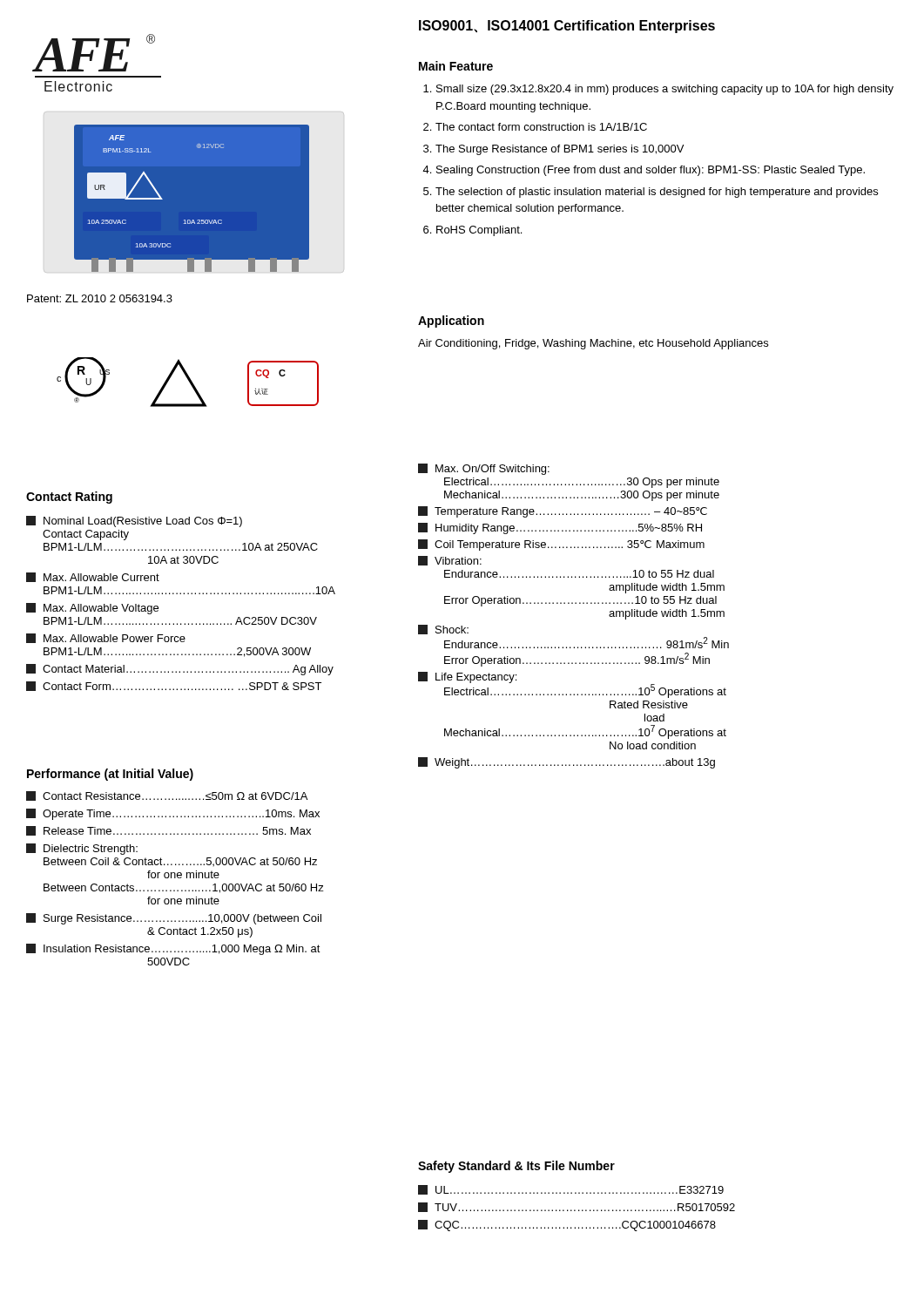The width and height of the screenshot is (924, 1307).
Task: Navigate to the text starting "Performance (at Initial Value)"
Action: pyautogui.click(x=110, y=774)
